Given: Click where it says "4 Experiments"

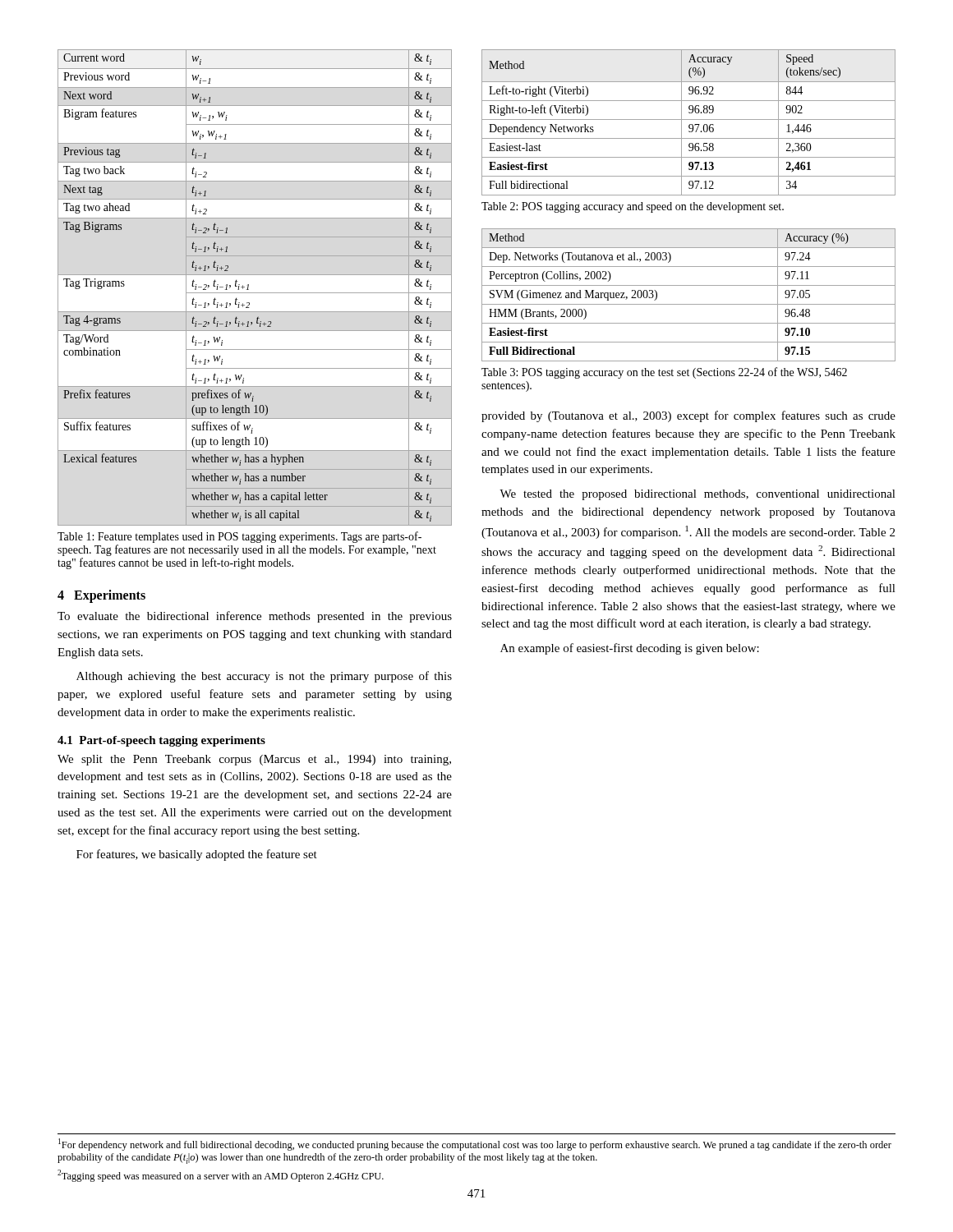Looking at the screenshot, I should [x=101, y=595].
